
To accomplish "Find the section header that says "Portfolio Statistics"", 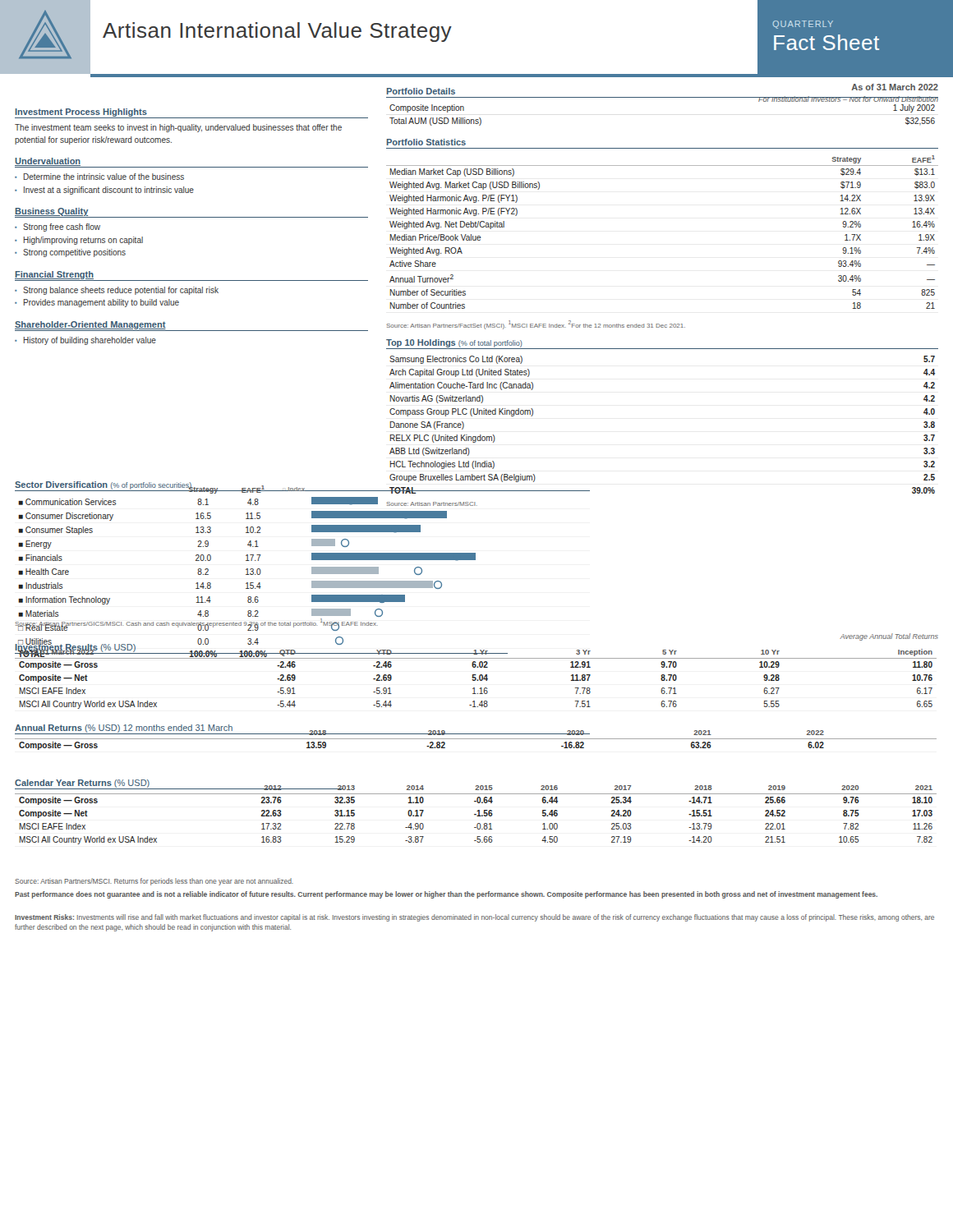I will (426, 142).
